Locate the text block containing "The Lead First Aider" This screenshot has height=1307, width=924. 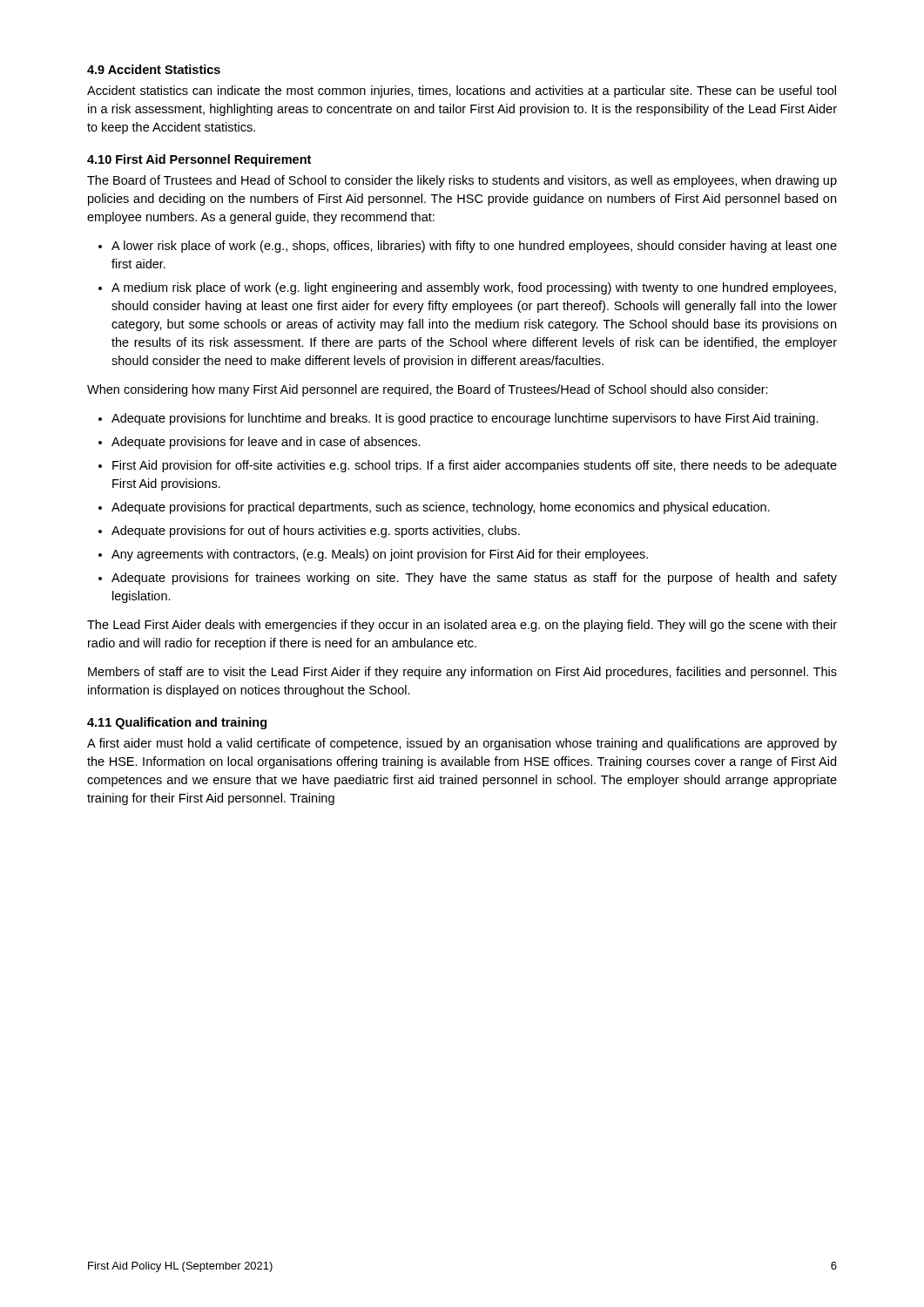[x=462, y=634]
